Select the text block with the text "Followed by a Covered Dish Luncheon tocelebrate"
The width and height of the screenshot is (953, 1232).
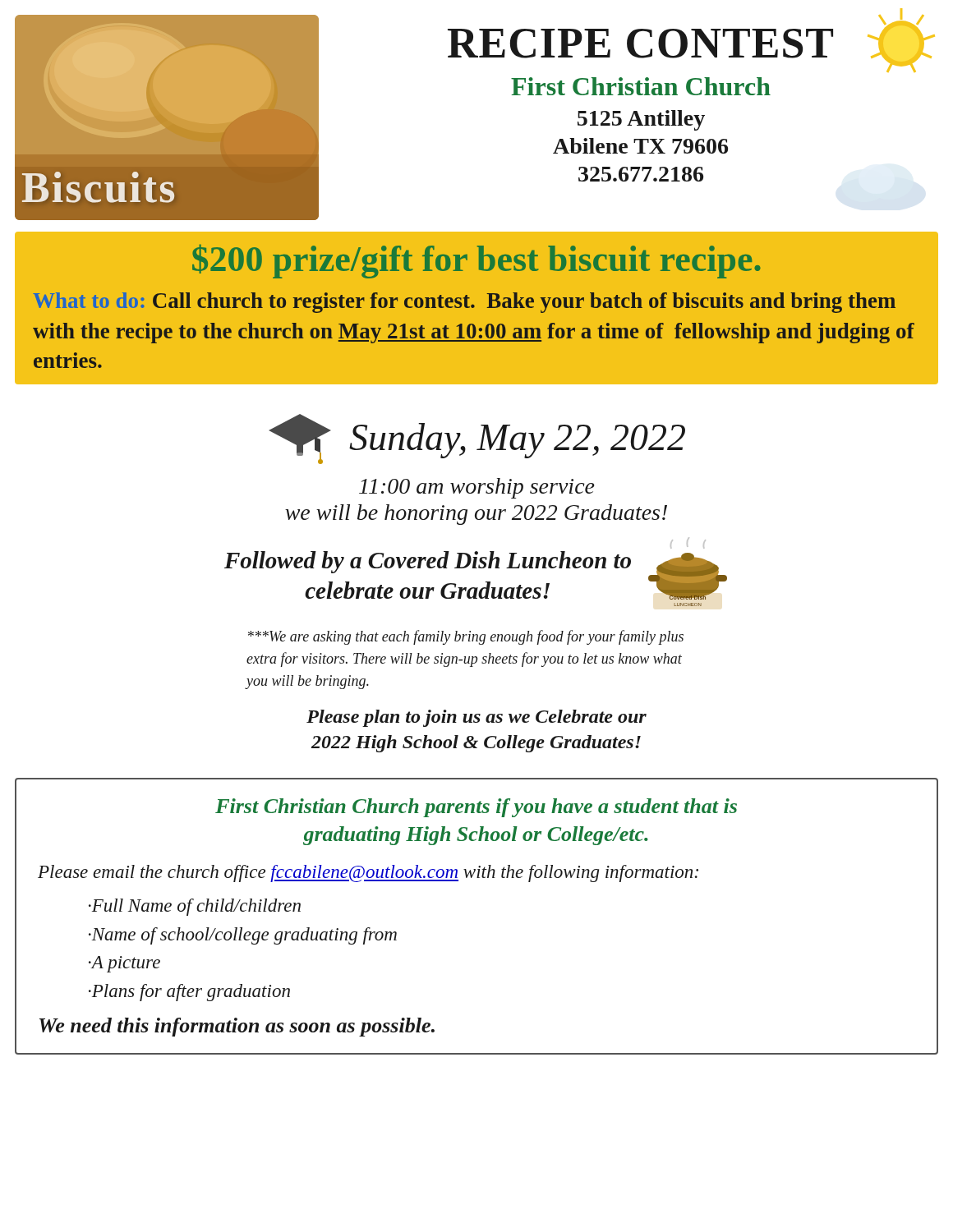click(428, 576)
